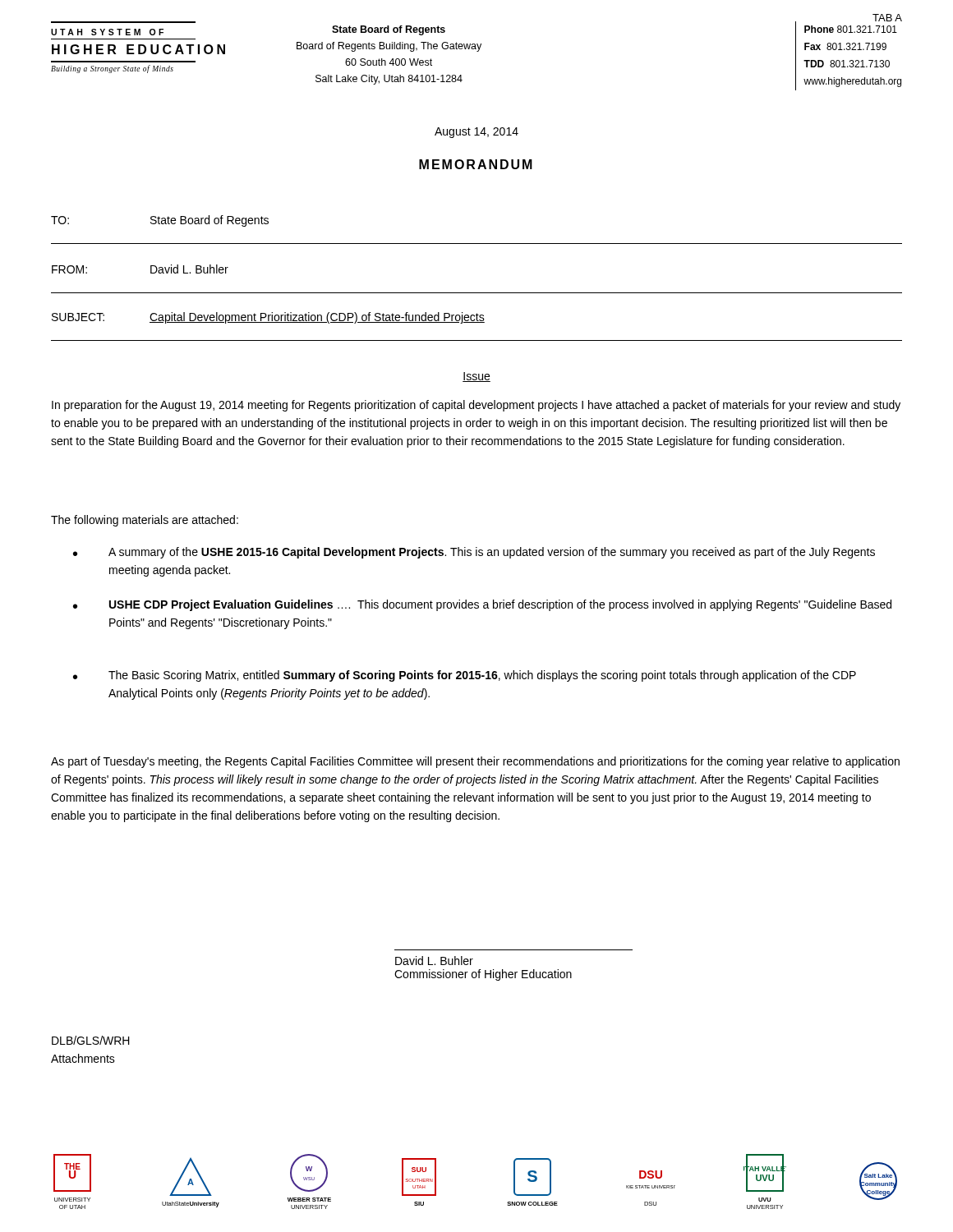This screenshot has width=953, height=1232.
Task: Navigate to the block starting "SUBJECT: Capital Development Prioritization (CDP)"
Action: tap(268, 317)
